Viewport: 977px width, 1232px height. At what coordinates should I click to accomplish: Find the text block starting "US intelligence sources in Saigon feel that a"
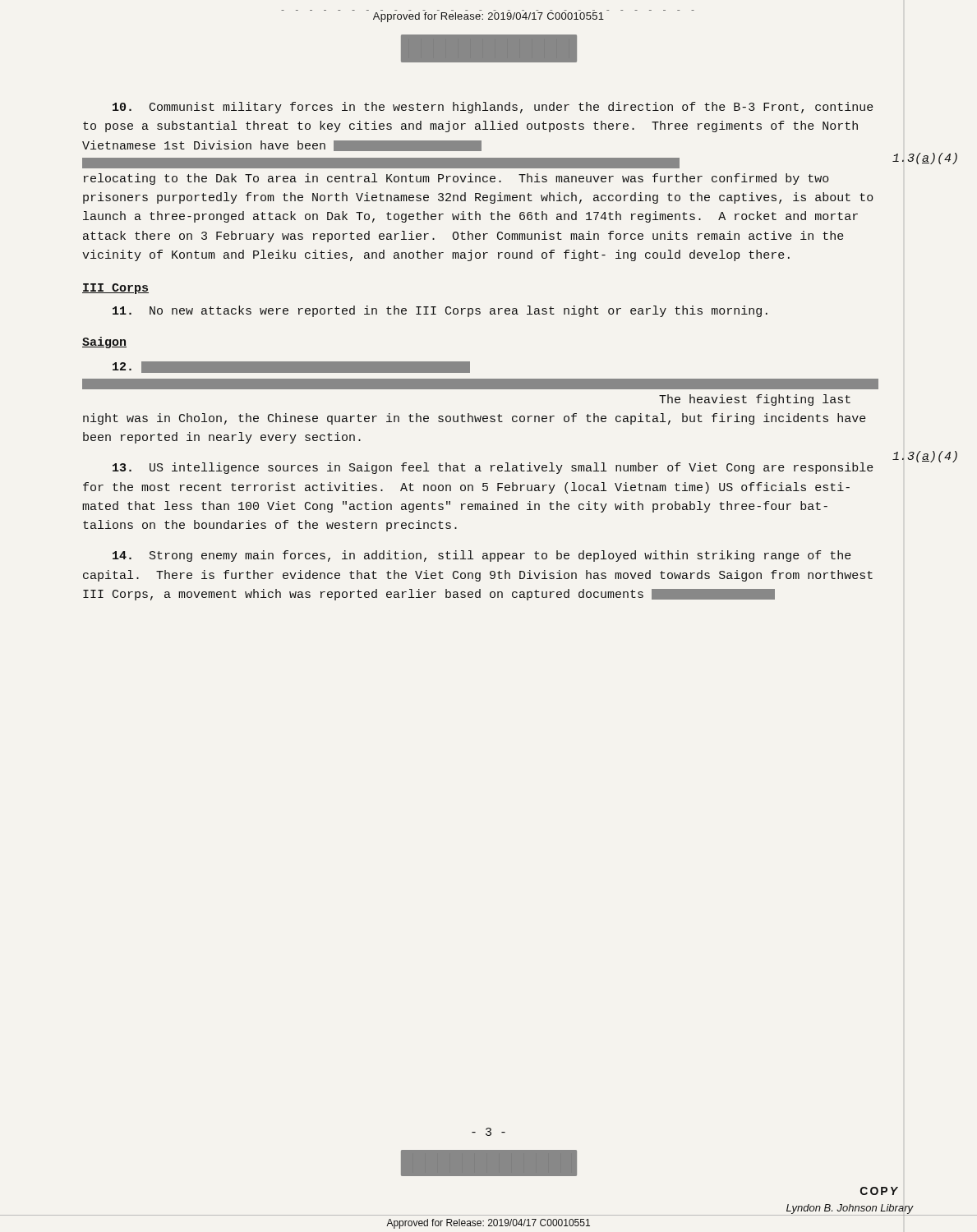point(478,497)
